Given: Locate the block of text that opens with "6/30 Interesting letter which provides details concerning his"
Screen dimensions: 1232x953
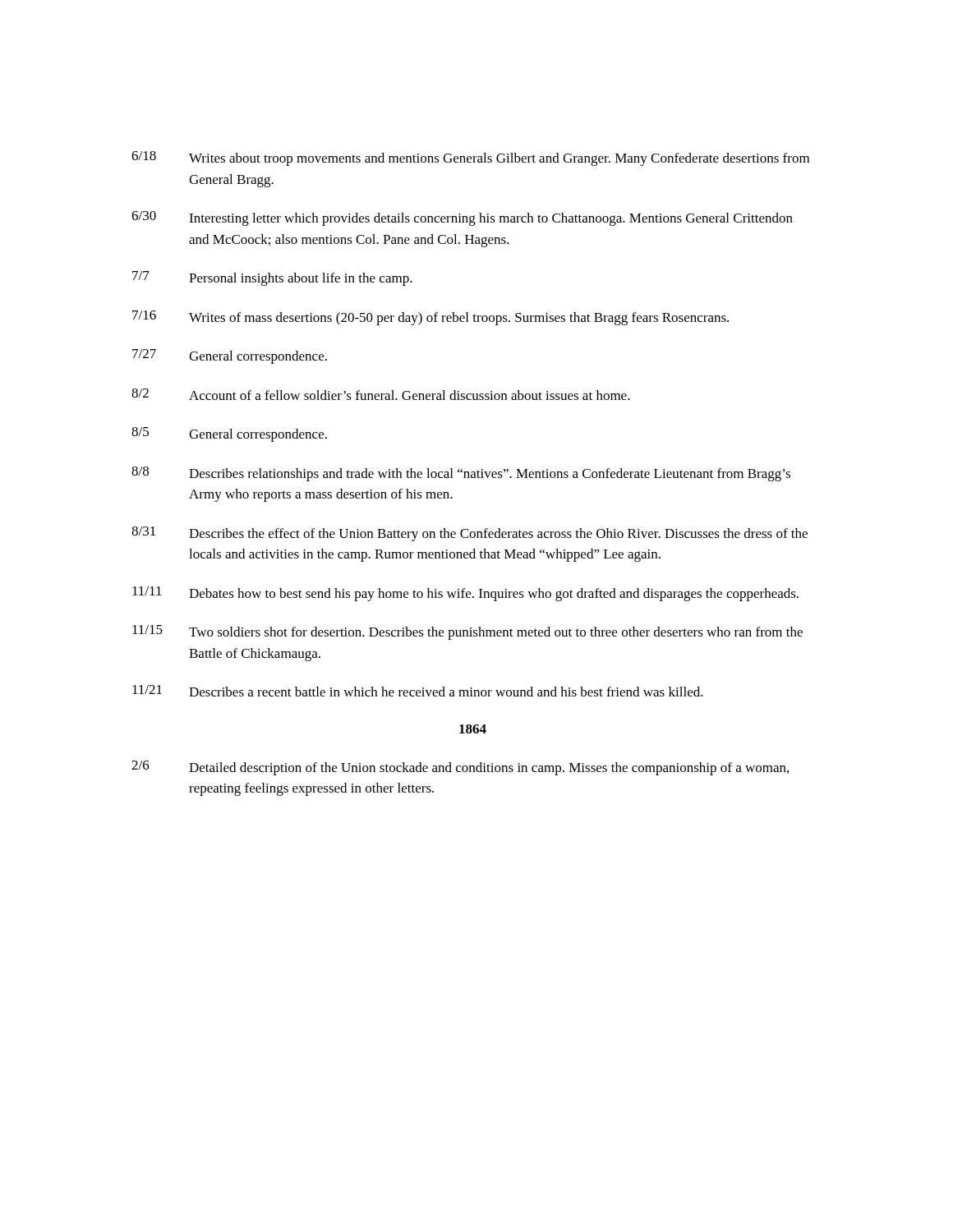Looking at the screenshot, I should 472,229.
